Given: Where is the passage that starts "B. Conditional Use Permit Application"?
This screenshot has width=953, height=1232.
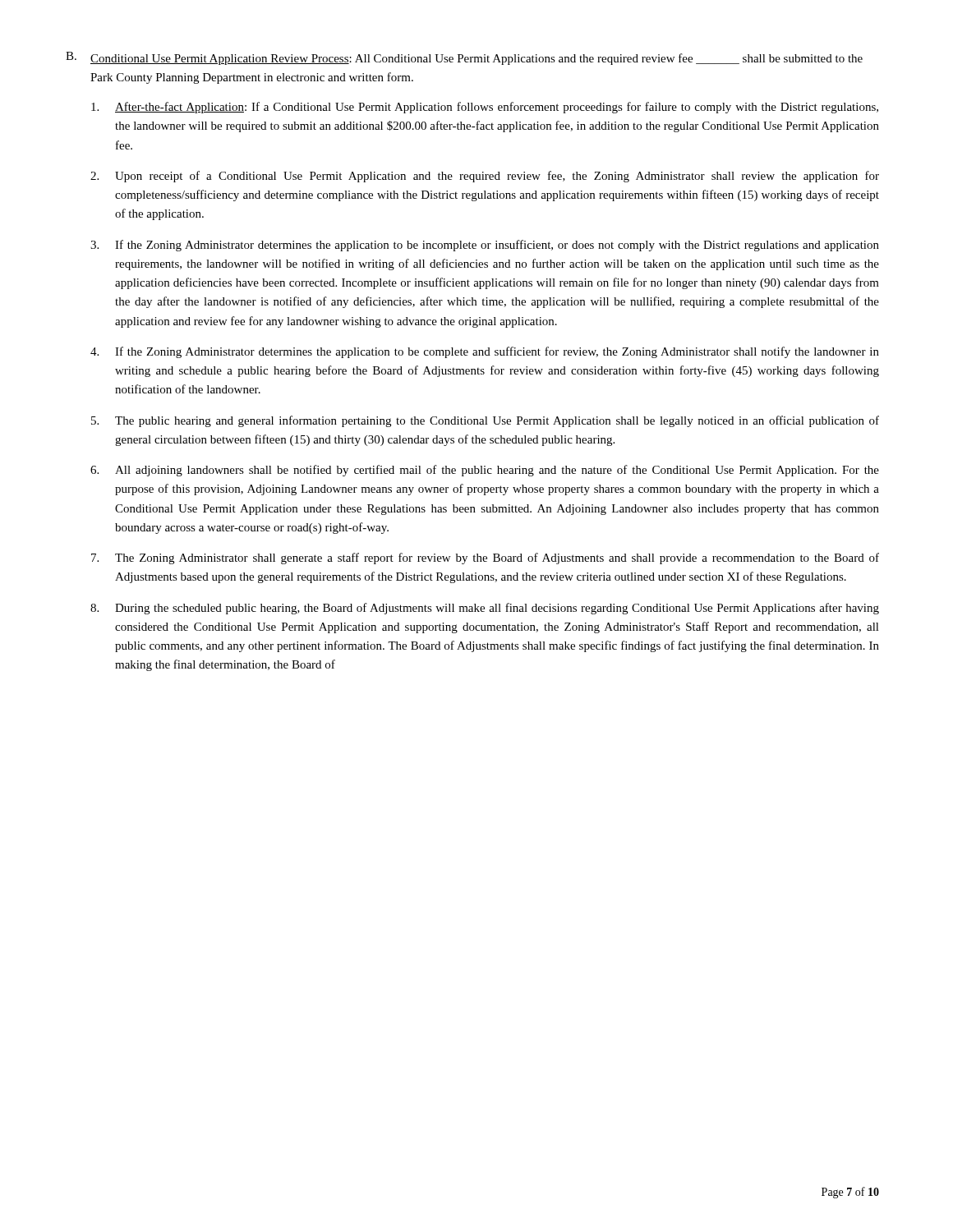Looking at the screenshot, I should pyautogui.click(x=472, y=368).
